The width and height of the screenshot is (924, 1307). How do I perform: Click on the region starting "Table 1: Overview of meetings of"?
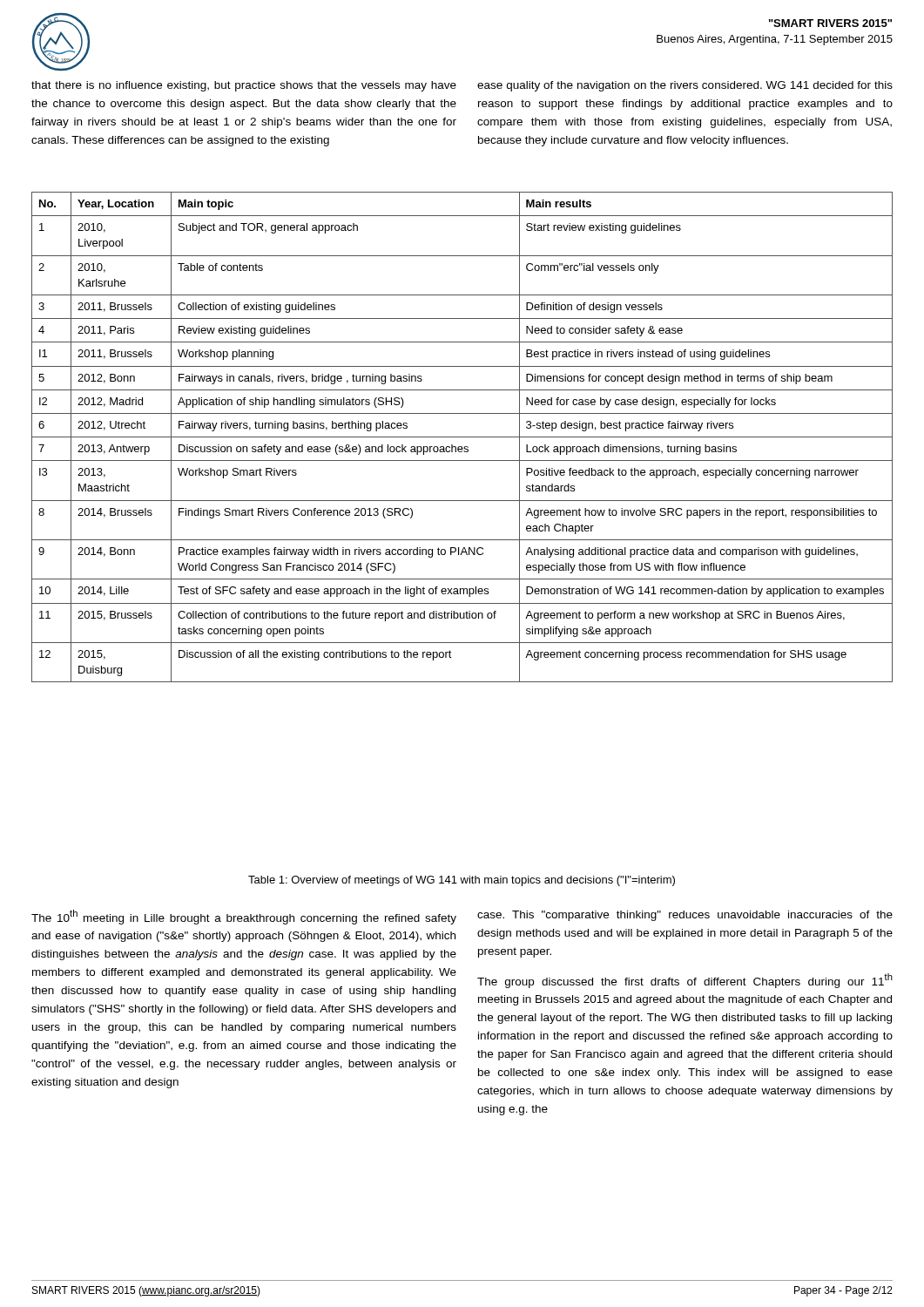point(462,880)
